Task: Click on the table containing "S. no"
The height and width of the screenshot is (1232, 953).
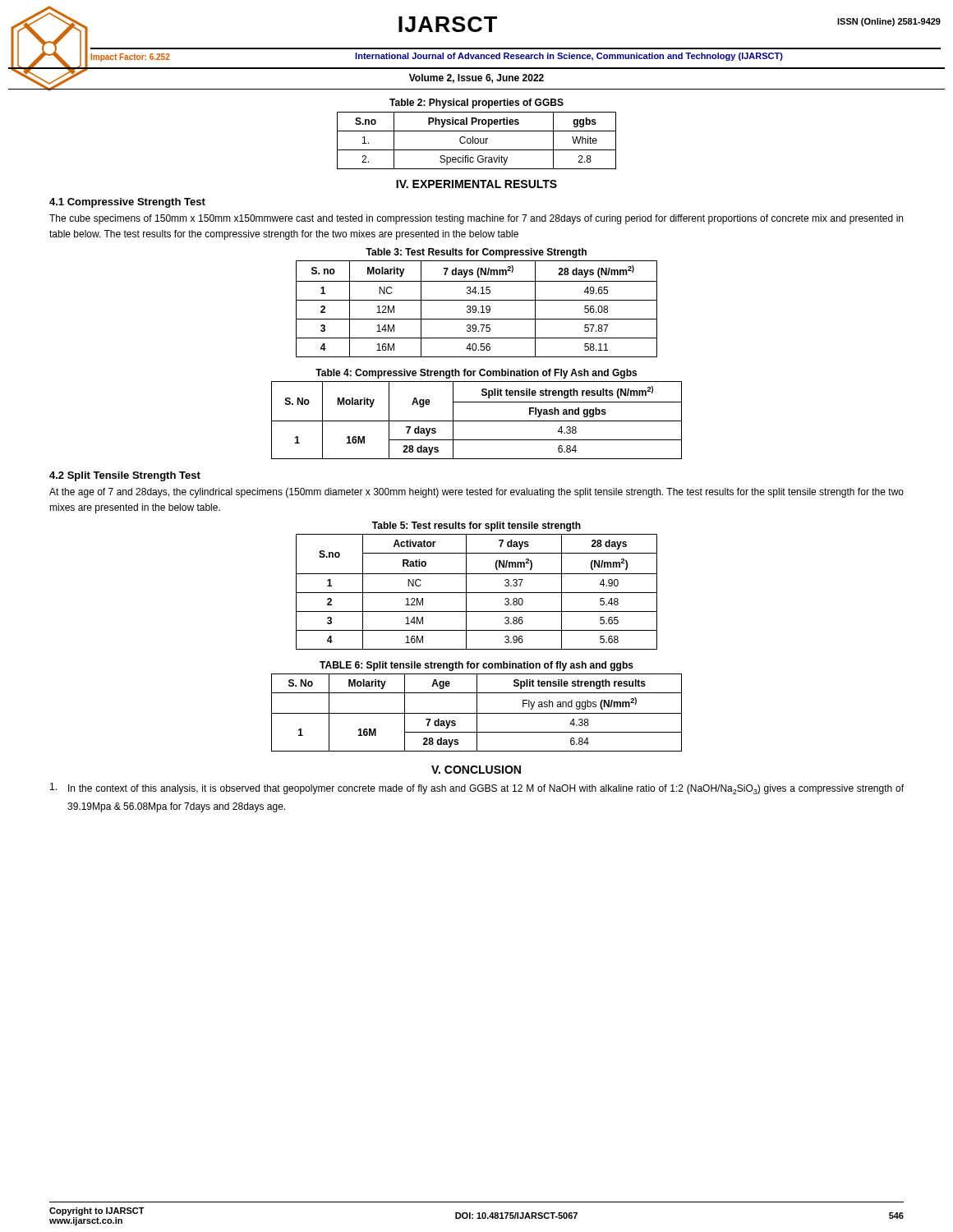Action: (476, 309)
